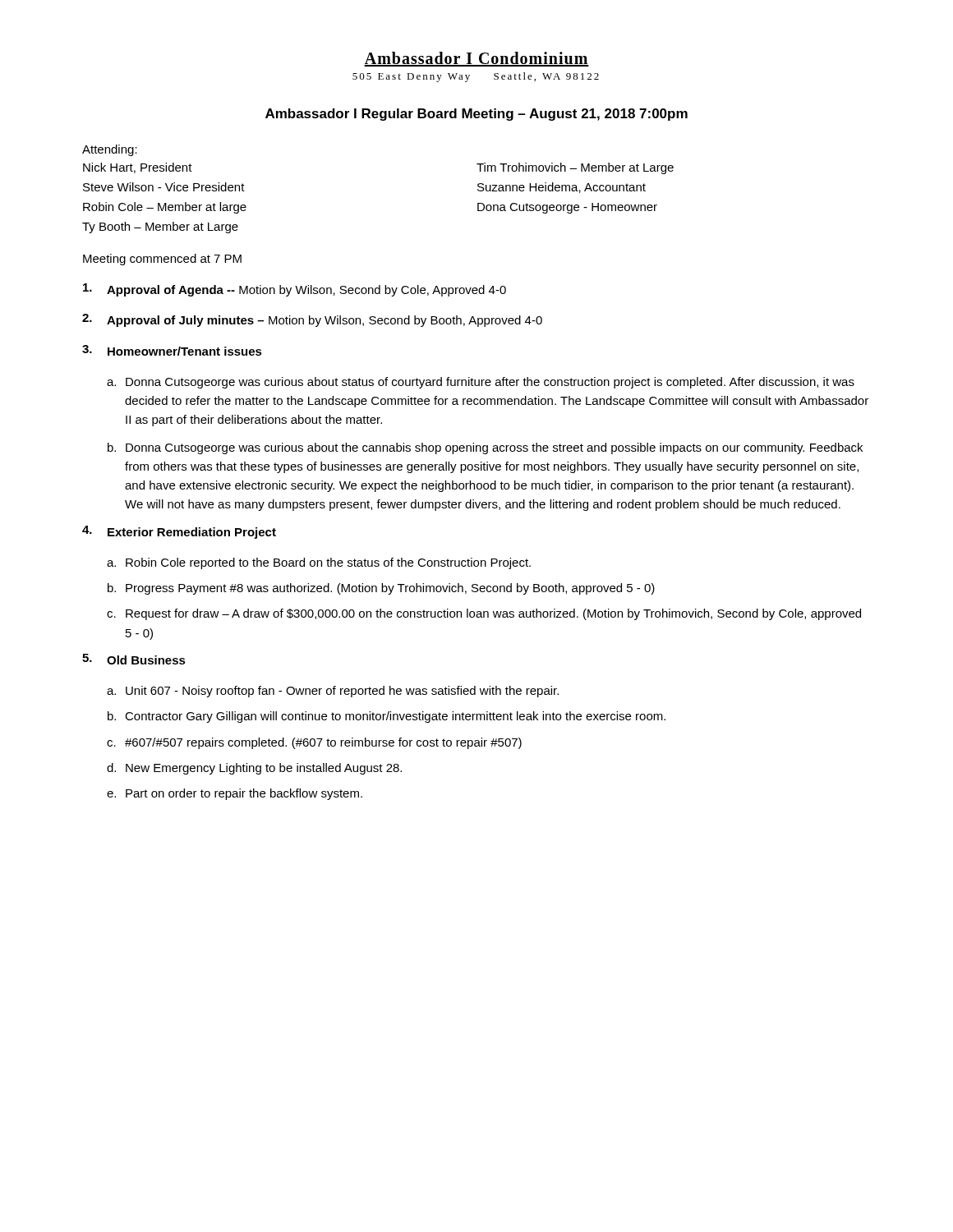The width and height of the screenshot is (953, 1232).
Task: Select the element starting "e. Part on order to repair the"
Action: 235,794
